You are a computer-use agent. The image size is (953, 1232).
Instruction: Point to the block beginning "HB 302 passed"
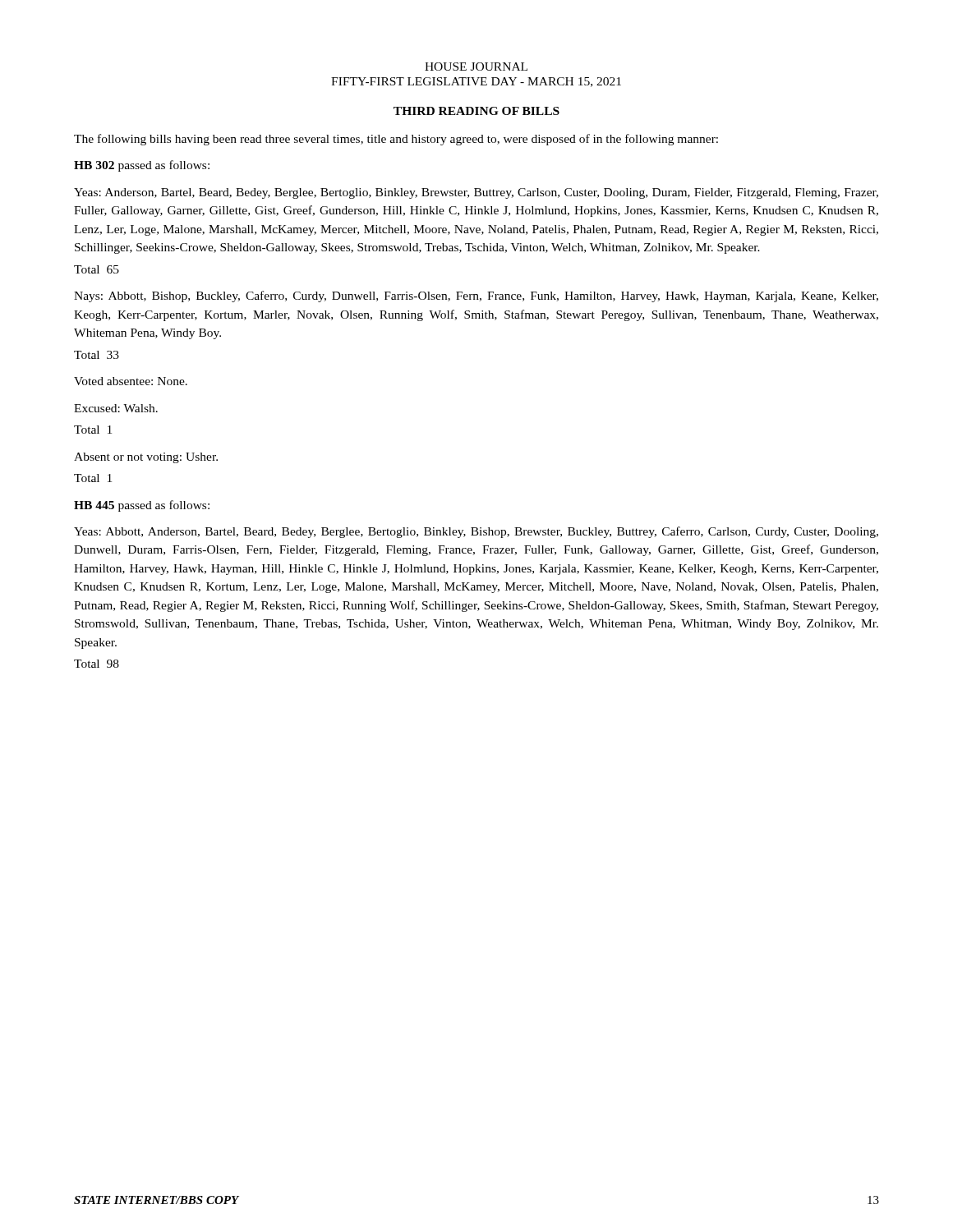[x=142, y=165]
